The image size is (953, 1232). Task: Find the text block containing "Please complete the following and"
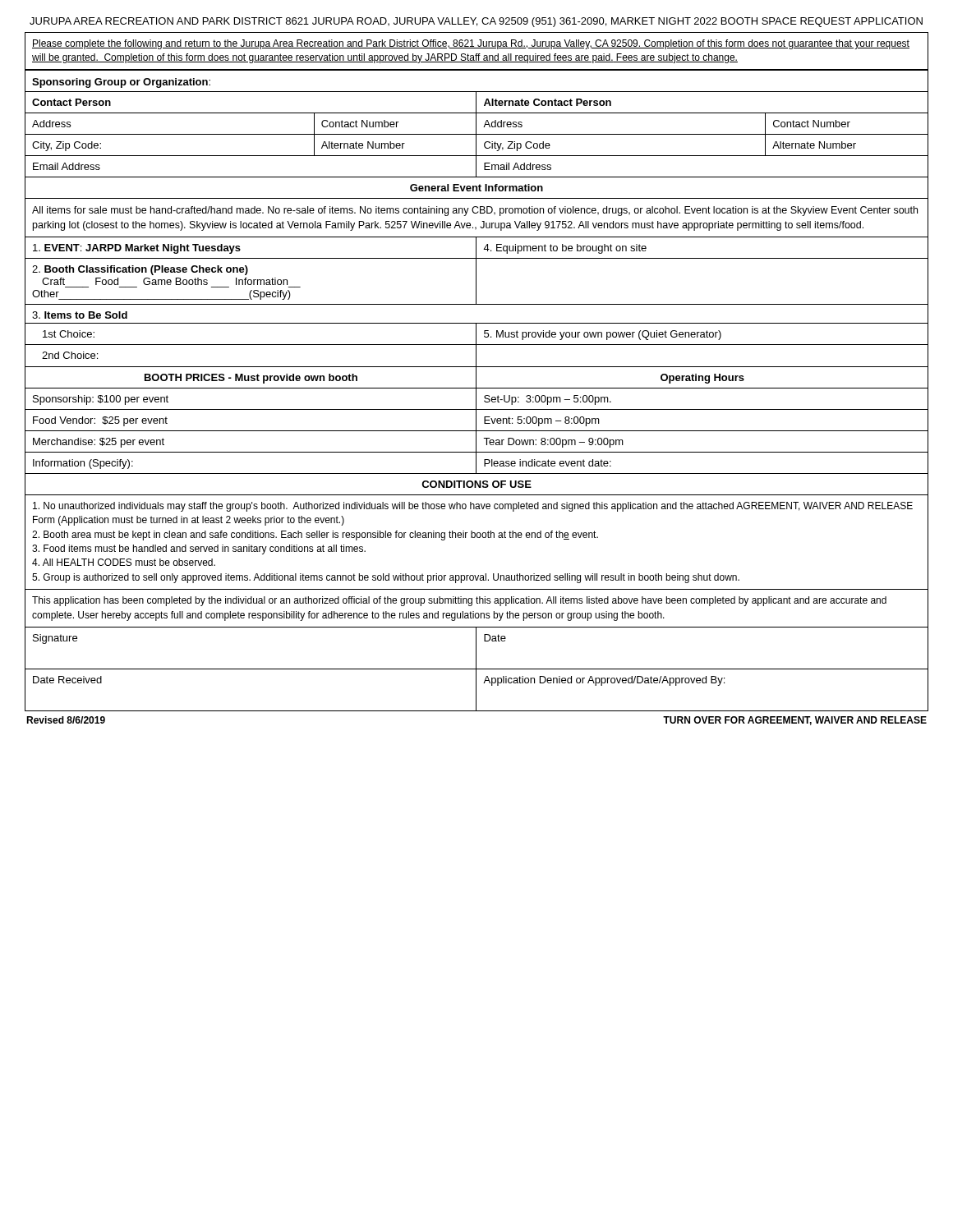[x=471, y=50]
